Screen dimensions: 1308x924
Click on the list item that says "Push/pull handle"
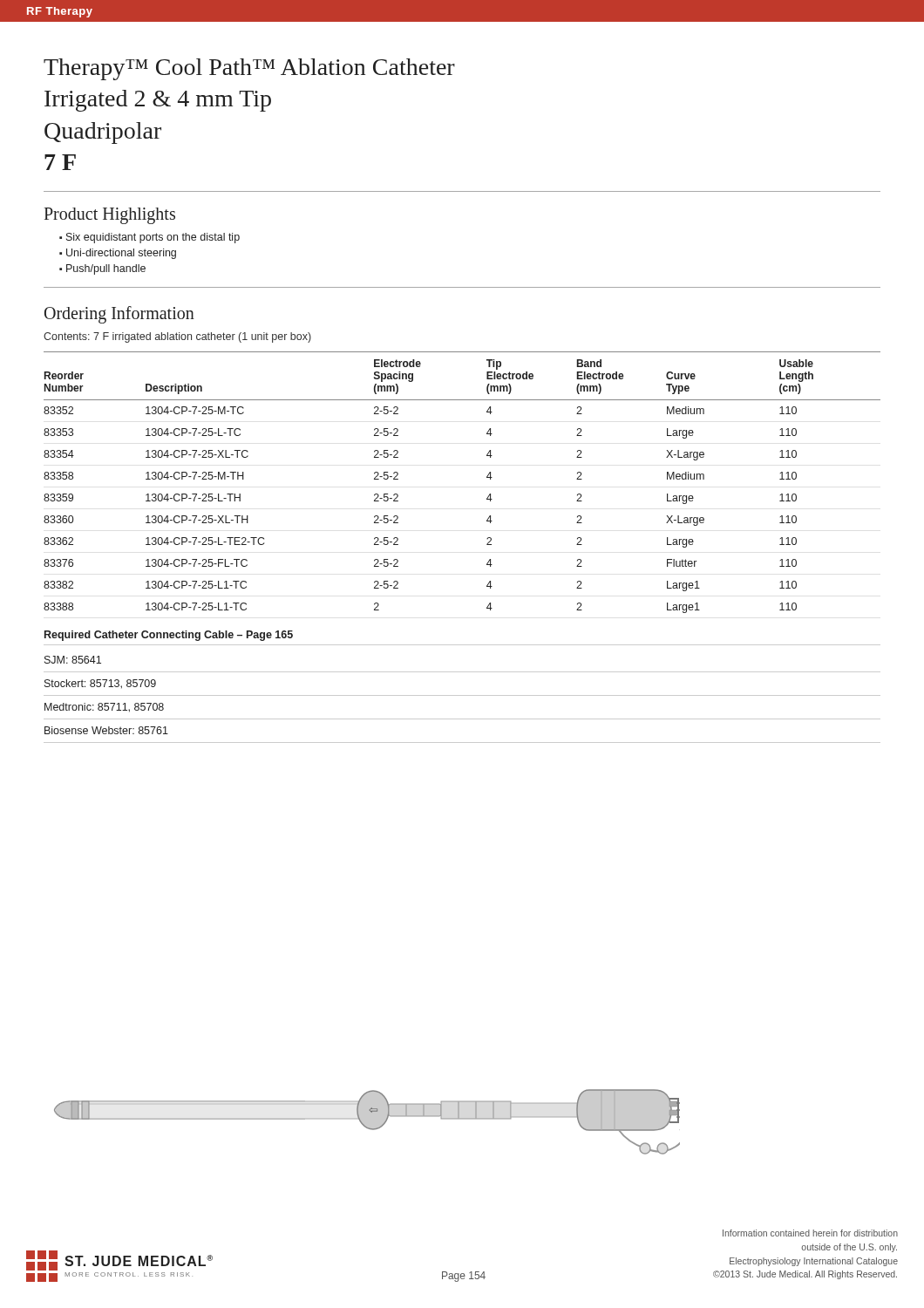tap(106, 268)
